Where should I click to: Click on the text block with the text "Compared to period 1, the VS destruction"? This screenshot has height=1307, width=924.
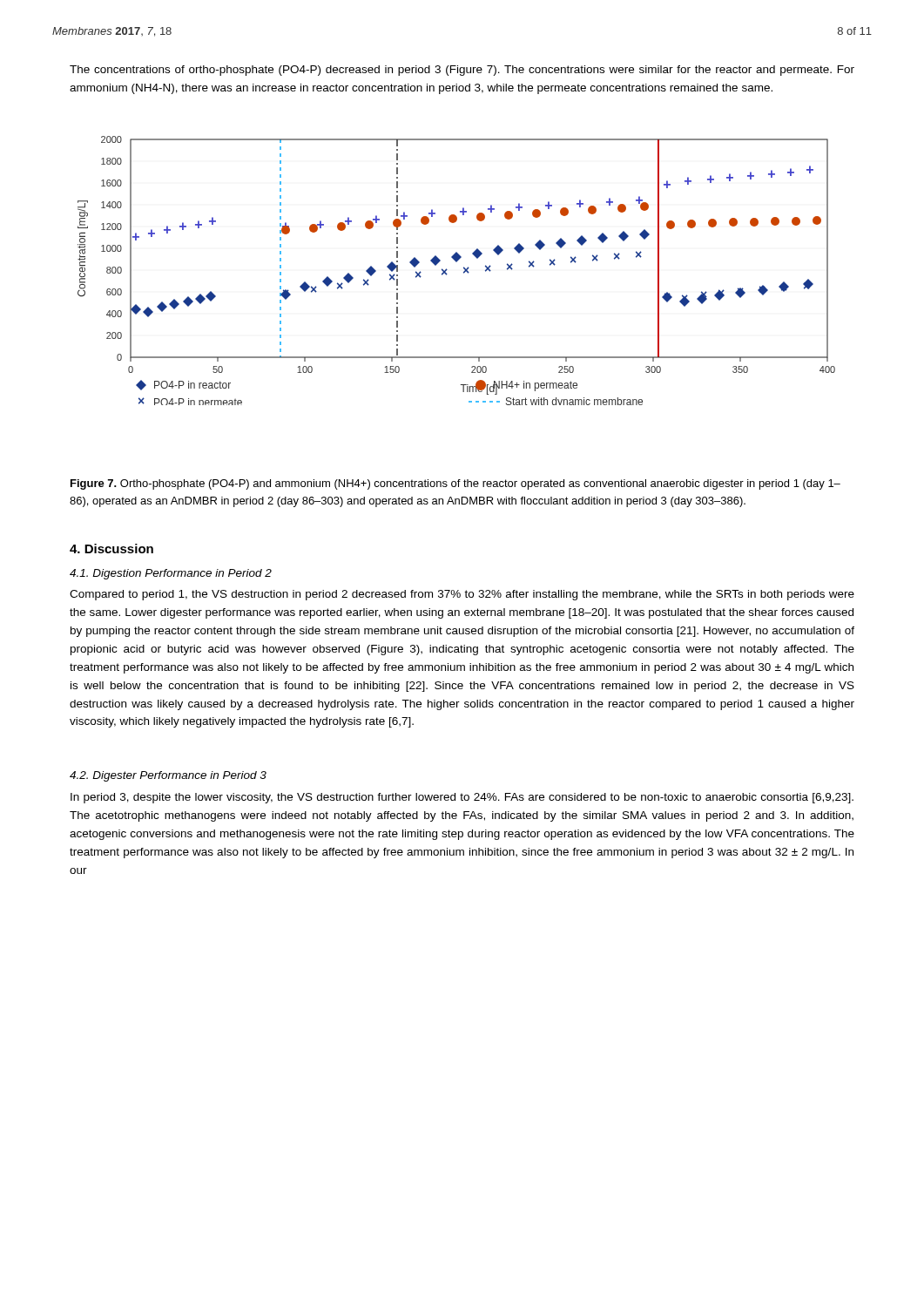(x=462, y=658)
